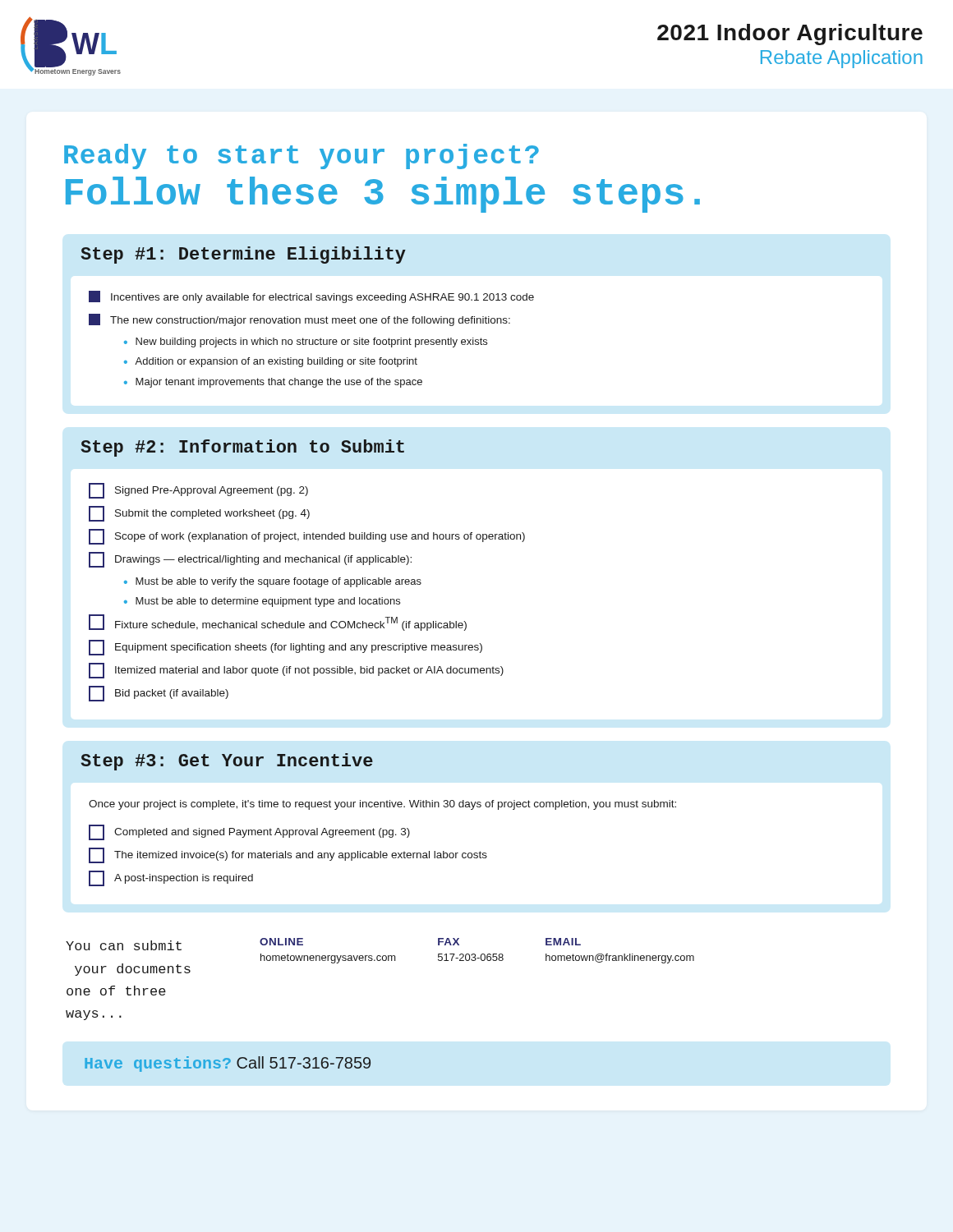
Task: Navigate to the element starting "Scope of work (explanation of project, intended building"
Action: tap(307, 536)
